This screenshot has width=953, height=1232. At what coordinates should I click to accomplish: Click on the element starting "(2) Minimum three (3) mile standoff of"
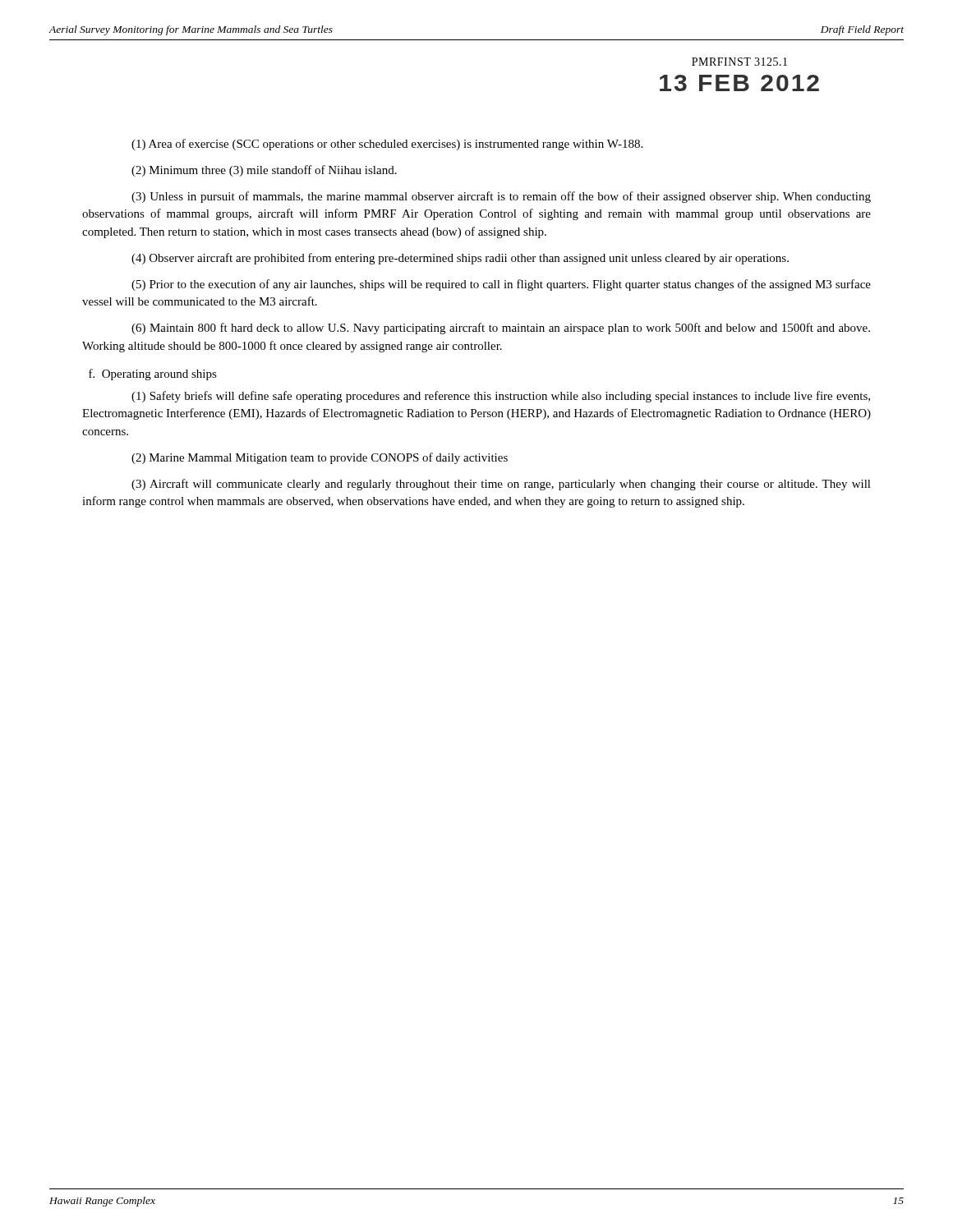pos(264,171)
